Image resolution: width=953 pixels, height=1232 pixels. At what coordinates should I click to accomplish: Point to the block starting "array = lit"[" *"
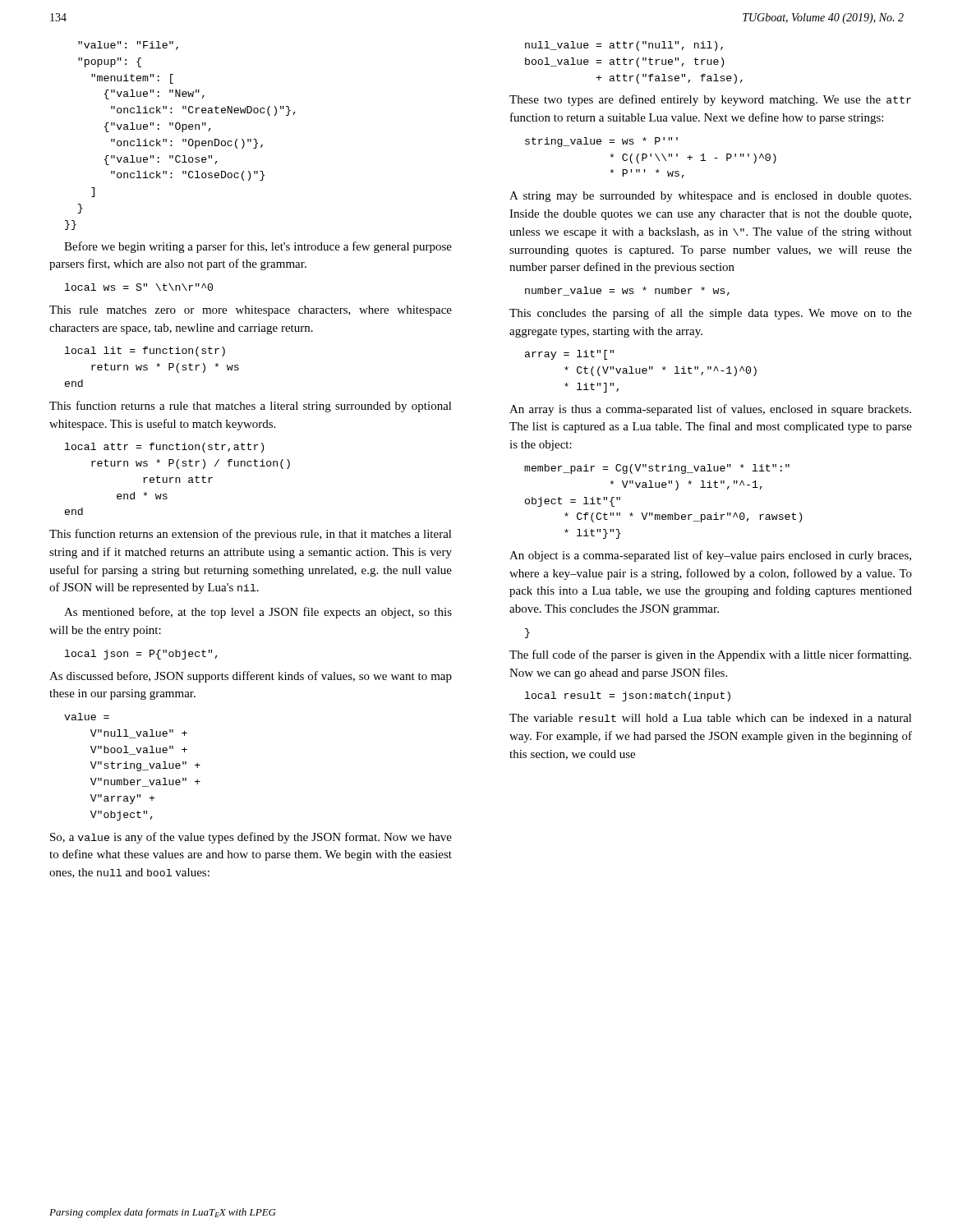coord(718,371)
